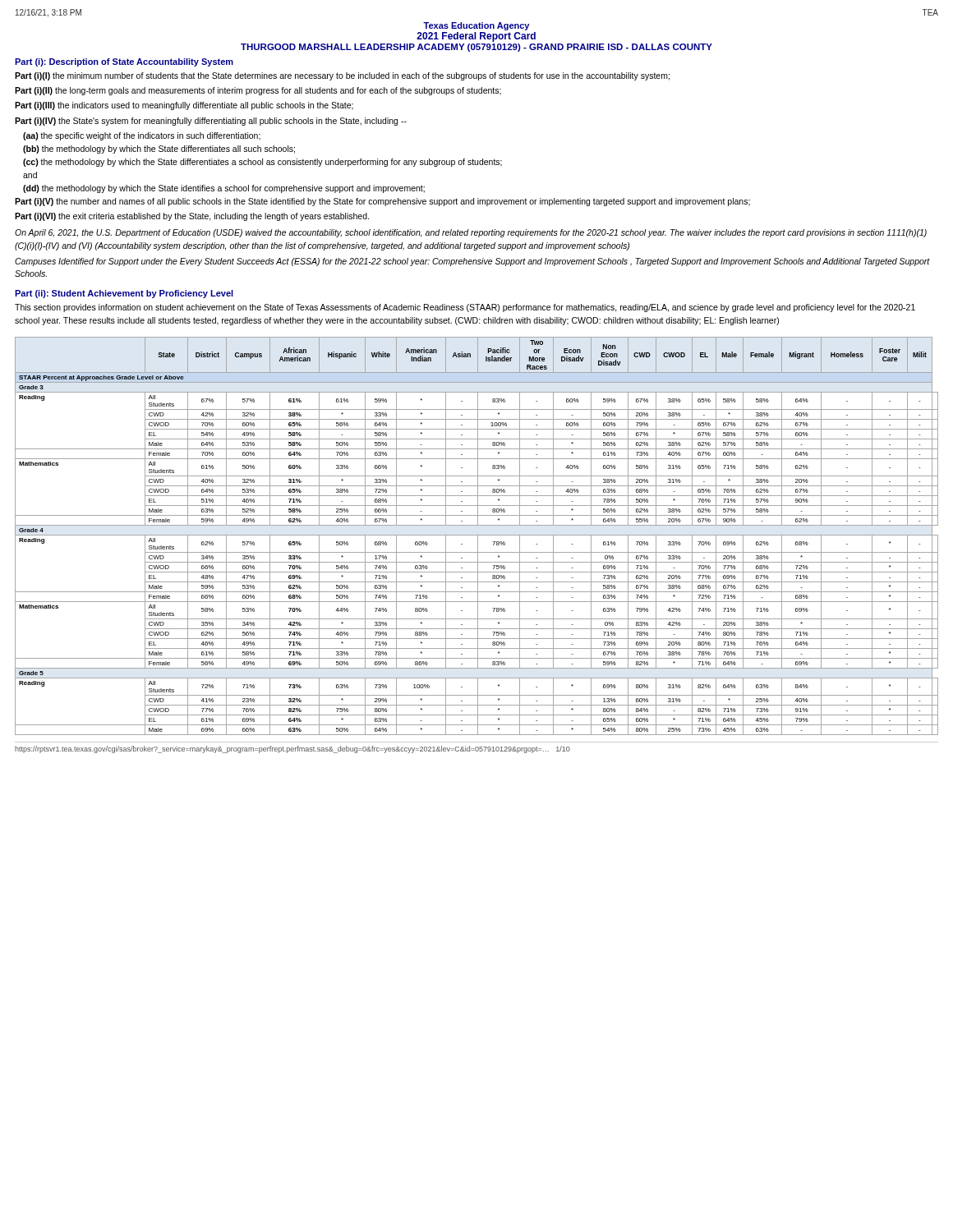Point to the section header beginning "Part (i): Description of"
The height and width of the screenshot is (1232, 953).
[x=124, y=62]
